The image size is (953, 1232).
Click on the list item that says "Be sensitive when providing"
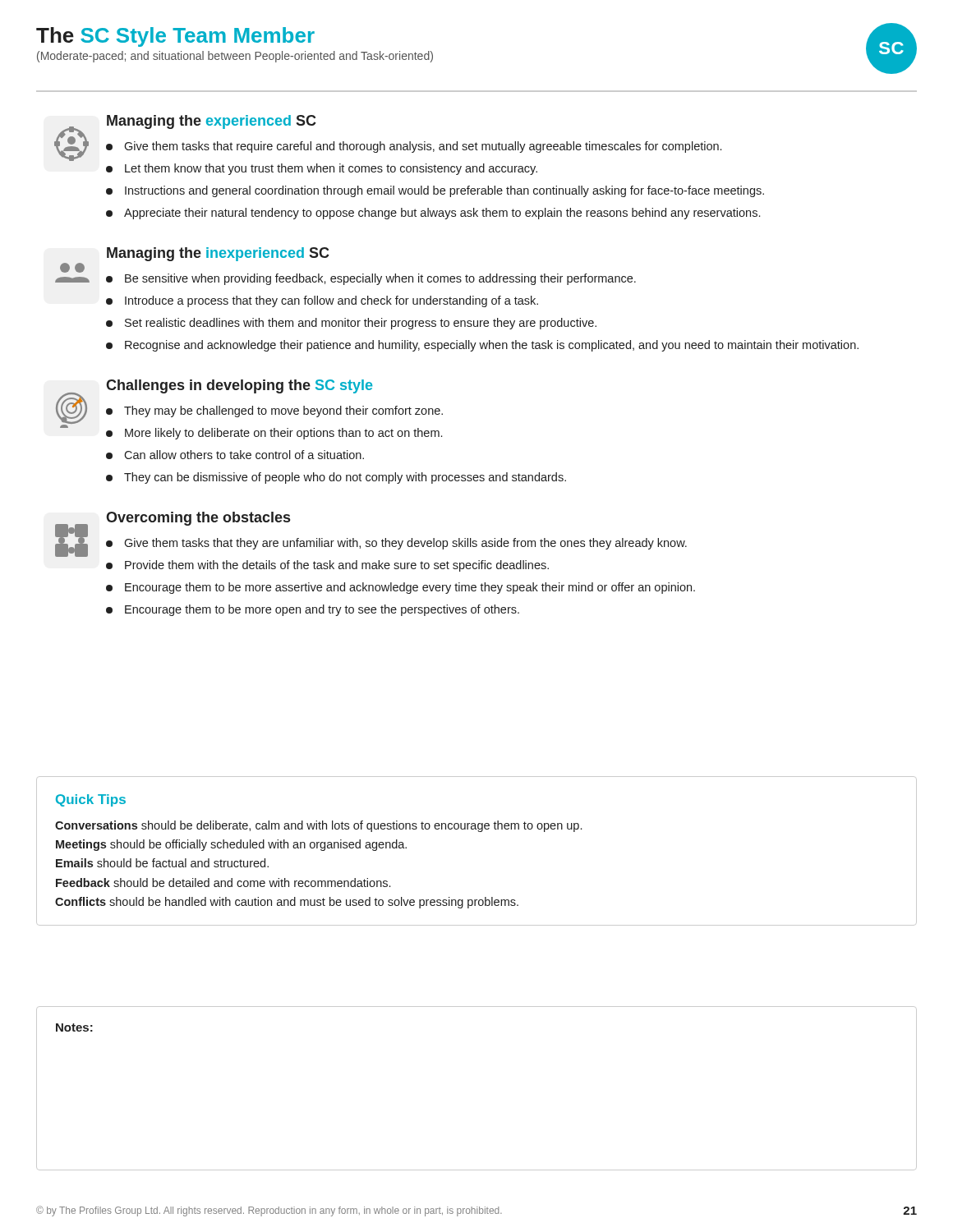tap(380, 278)
